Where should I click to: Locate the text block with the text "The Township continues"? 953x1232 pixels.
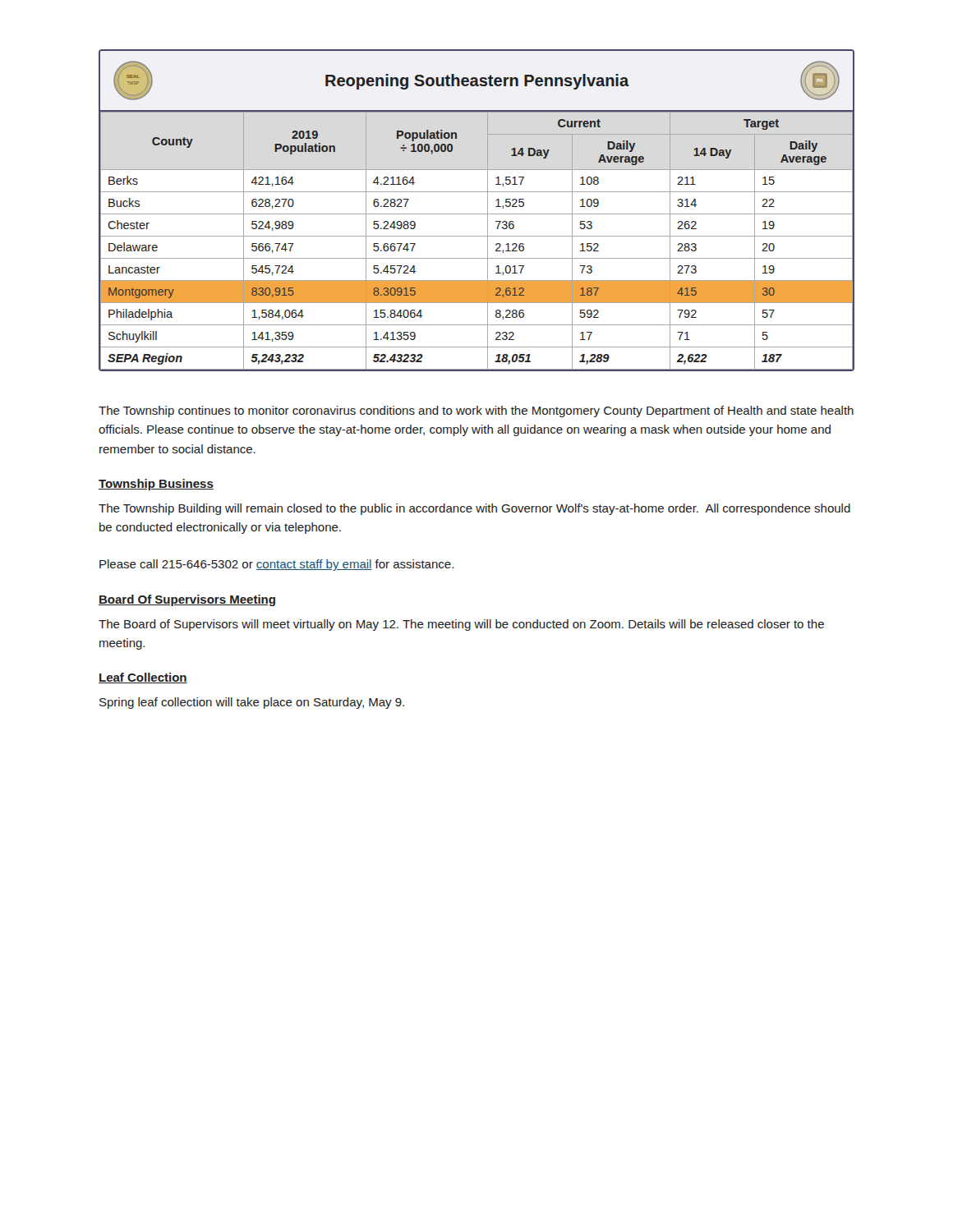[x=476, y=429]
